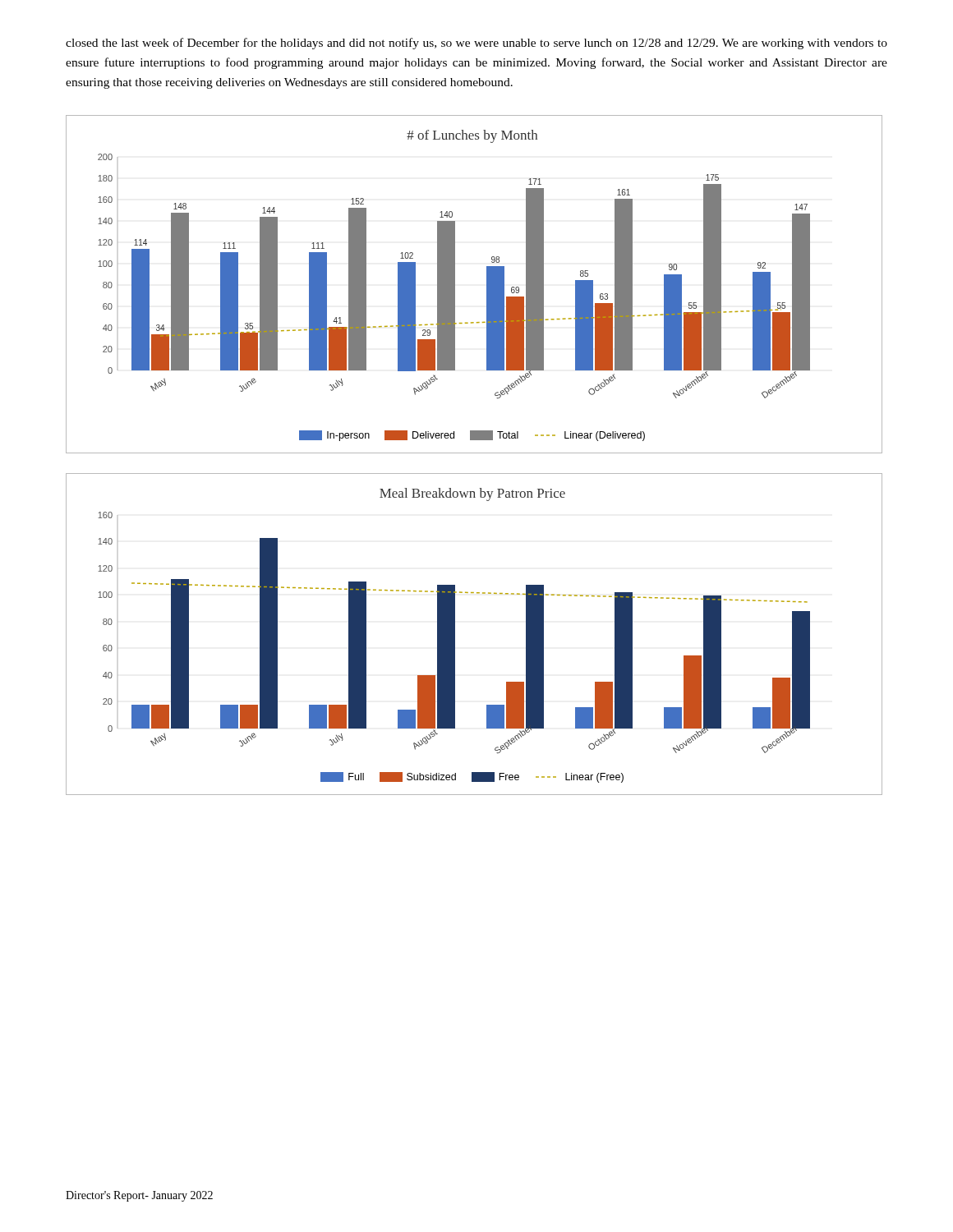Click on the text block that reads "closed the last"

[476, 62]
